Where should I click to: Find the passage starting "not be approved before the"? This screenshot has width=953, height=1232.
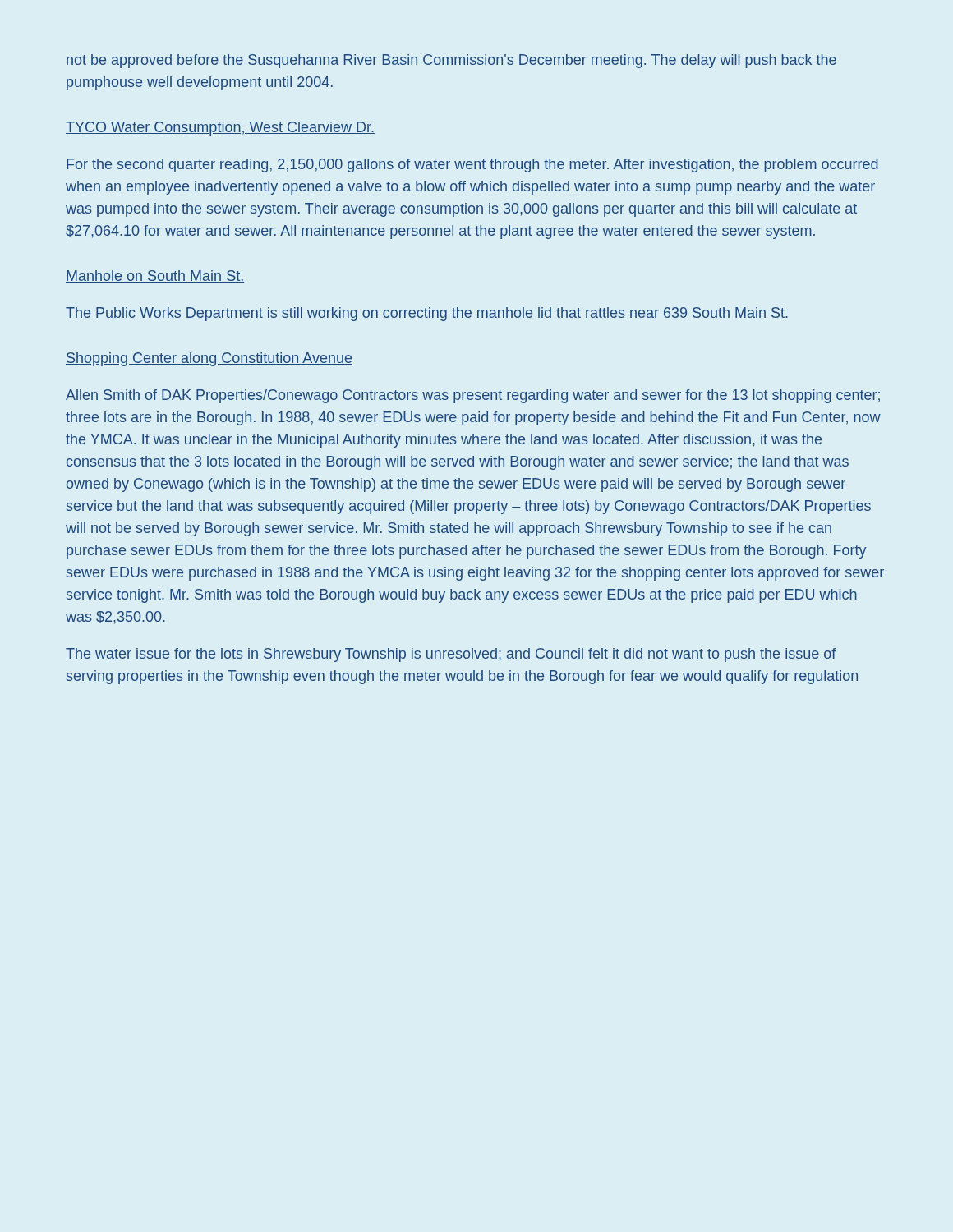(451, 71)
